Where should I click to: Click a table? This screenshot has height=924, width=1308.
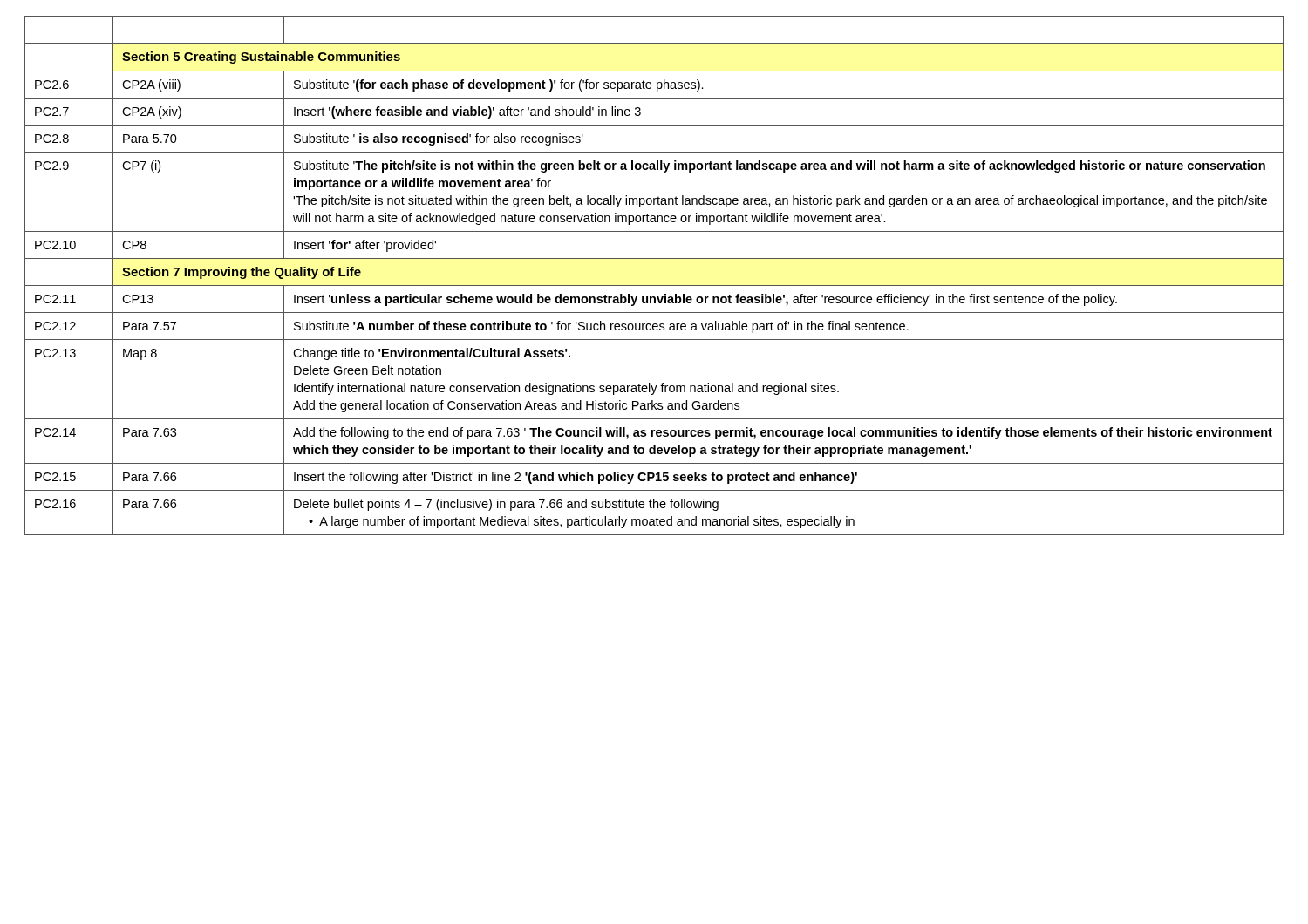point(654,462)
